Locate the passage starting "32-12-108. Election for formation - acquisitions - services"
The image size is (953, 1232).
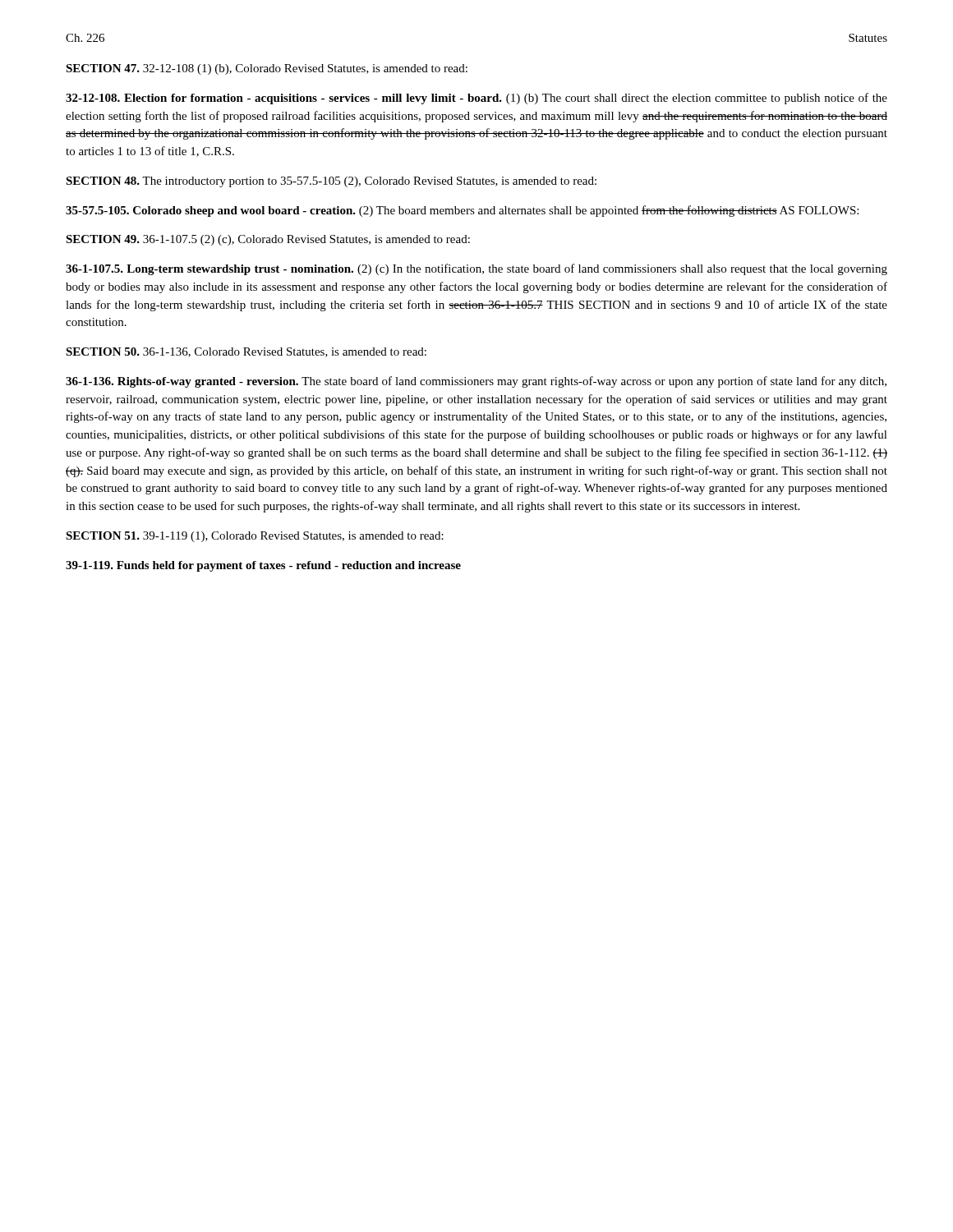coord(476,125)
